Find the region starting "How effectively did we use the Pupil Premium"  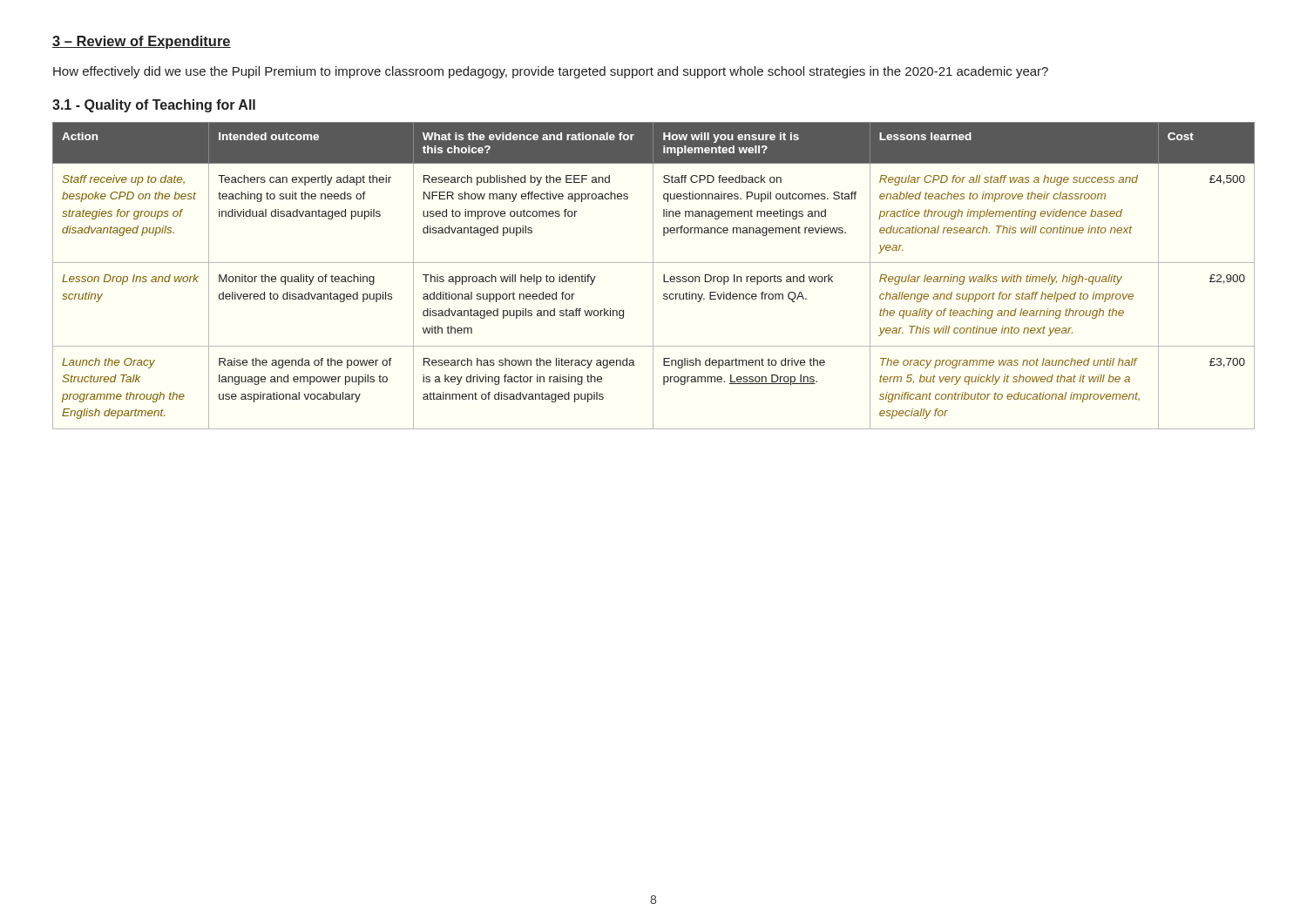coord(550,71)
